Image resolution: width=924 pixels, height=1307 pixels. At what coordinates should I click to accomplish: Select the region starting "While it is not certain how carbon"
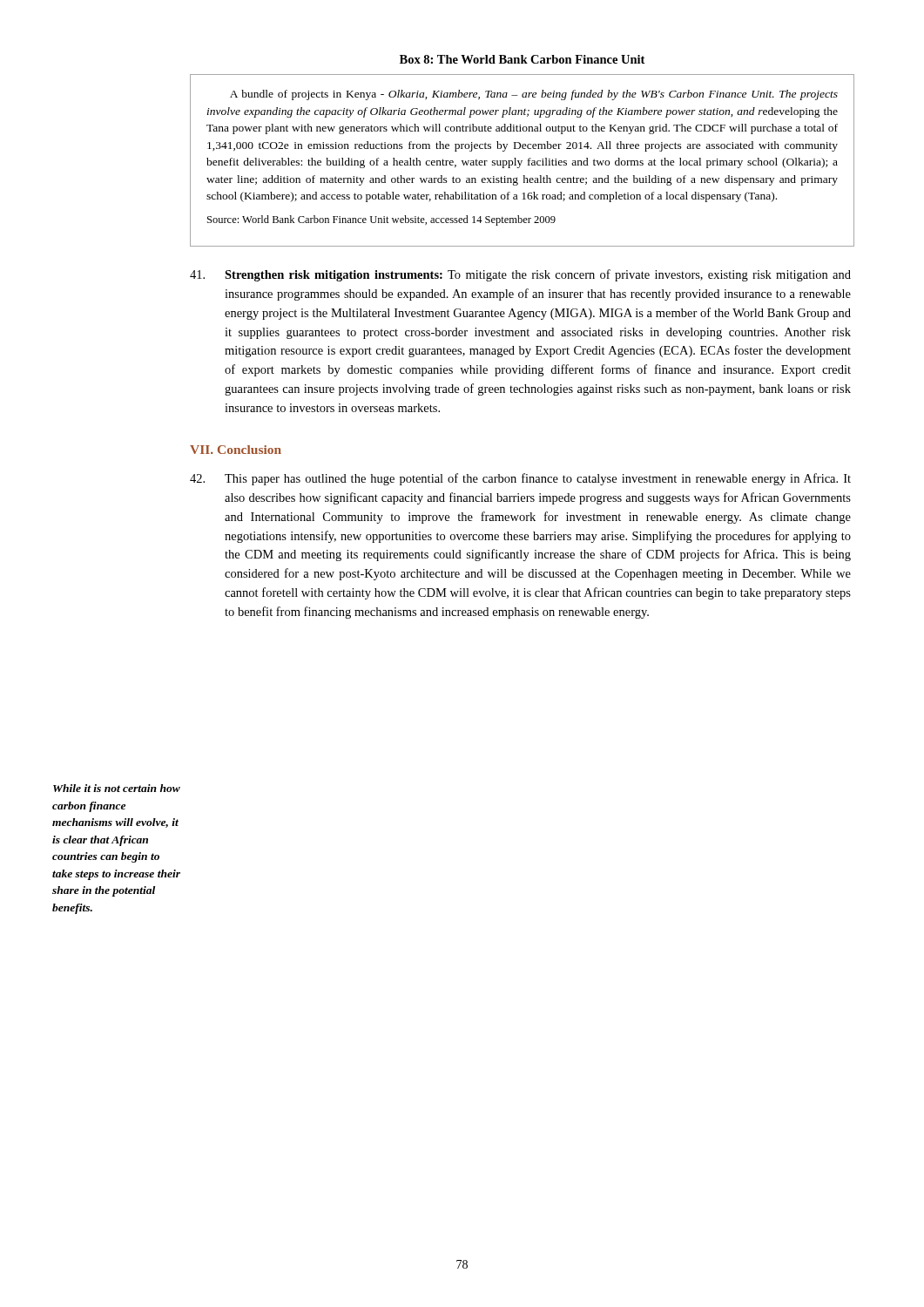click(x=116, y=848)
